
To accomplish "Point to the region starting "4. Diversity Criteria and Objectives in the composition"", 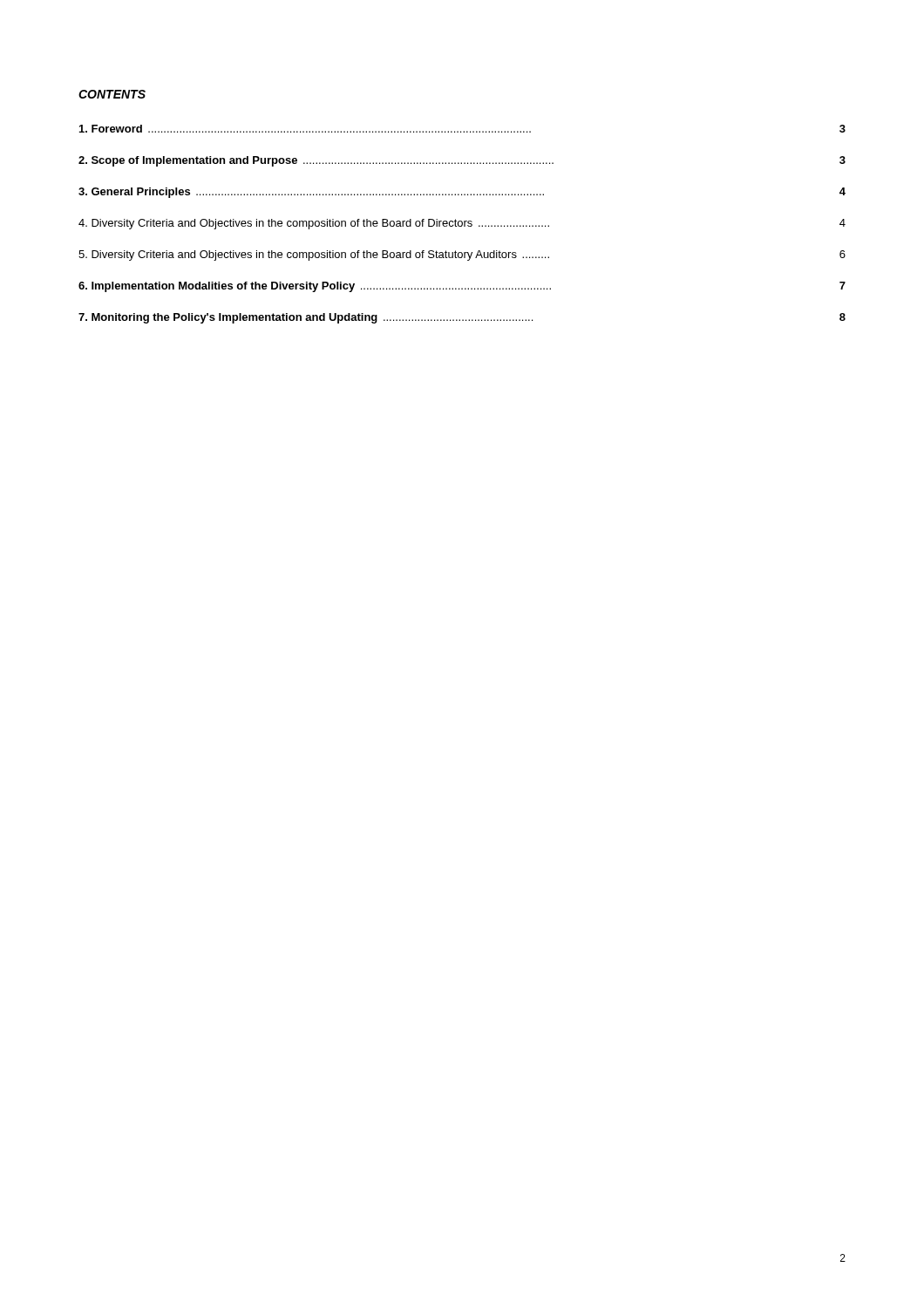I will (462, 223).
